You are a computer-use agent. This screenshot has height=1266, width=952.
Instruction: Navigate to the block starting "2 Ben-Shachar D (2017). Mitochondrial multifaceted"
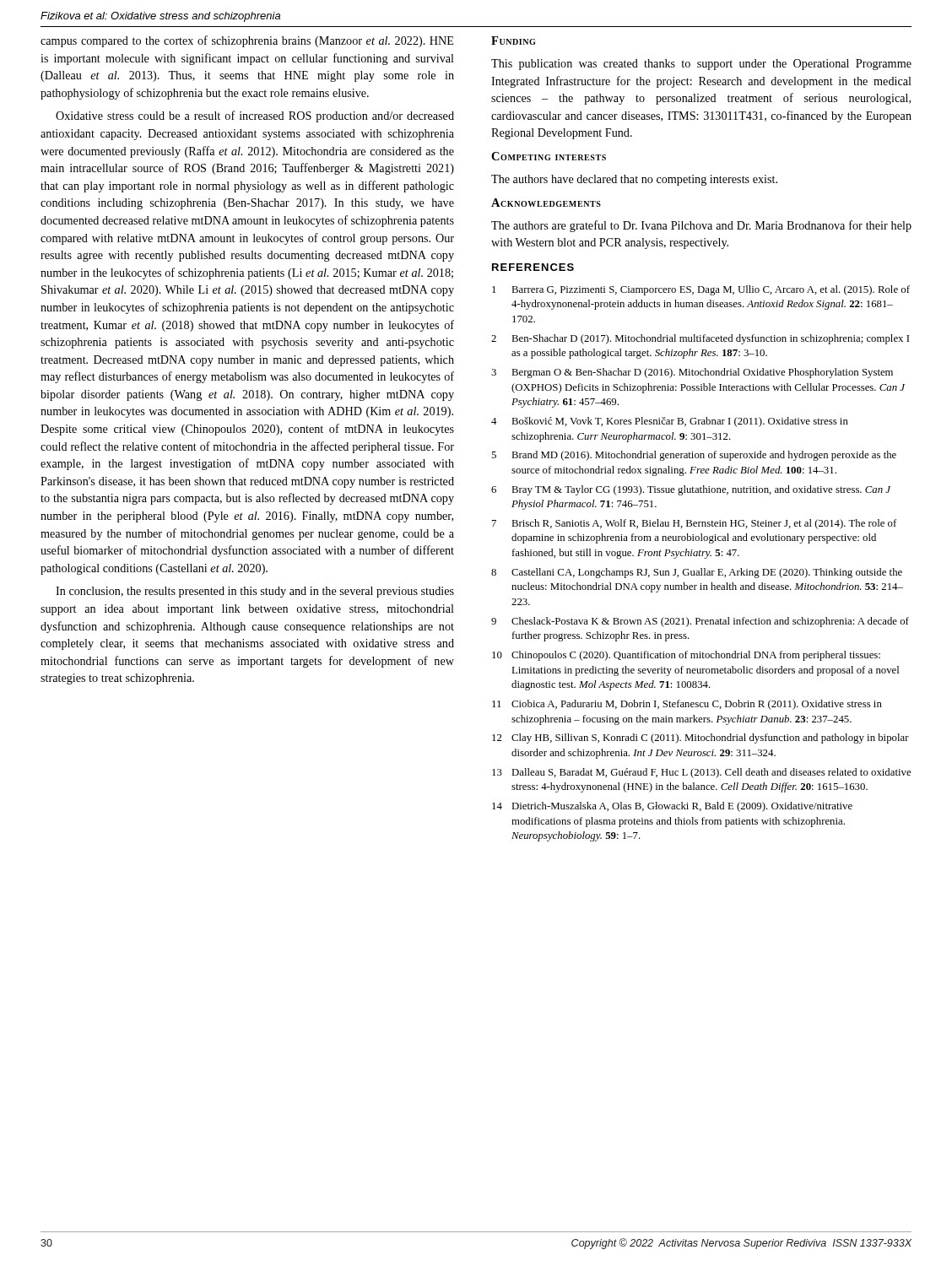coord(701,346)
